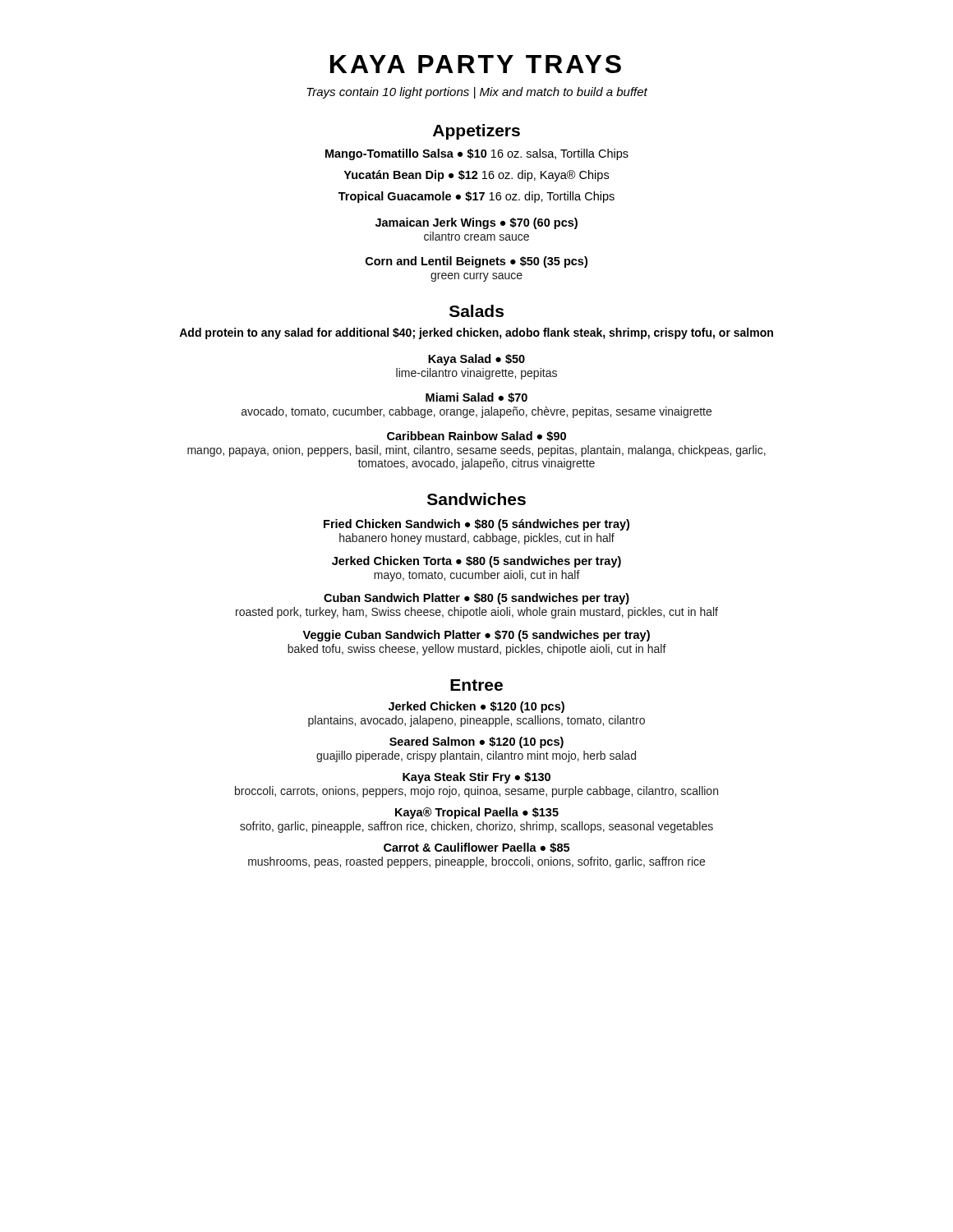
Task: Locate the list item with the text "Jerked Chicken ●"
Action: [x=476, y=713]
